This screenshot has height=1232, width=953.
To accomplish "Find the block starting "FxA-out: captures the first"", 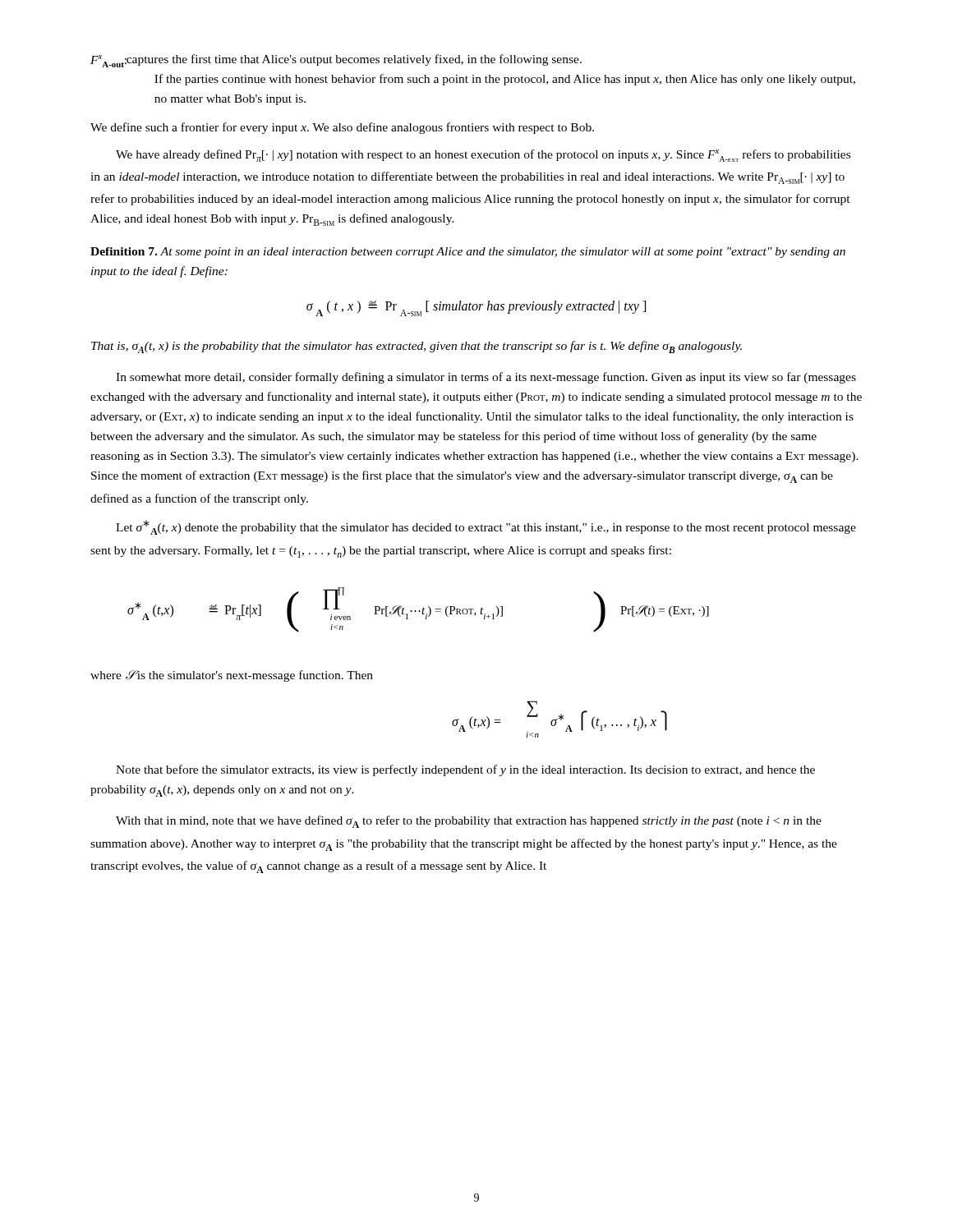I will pos(476,79).
